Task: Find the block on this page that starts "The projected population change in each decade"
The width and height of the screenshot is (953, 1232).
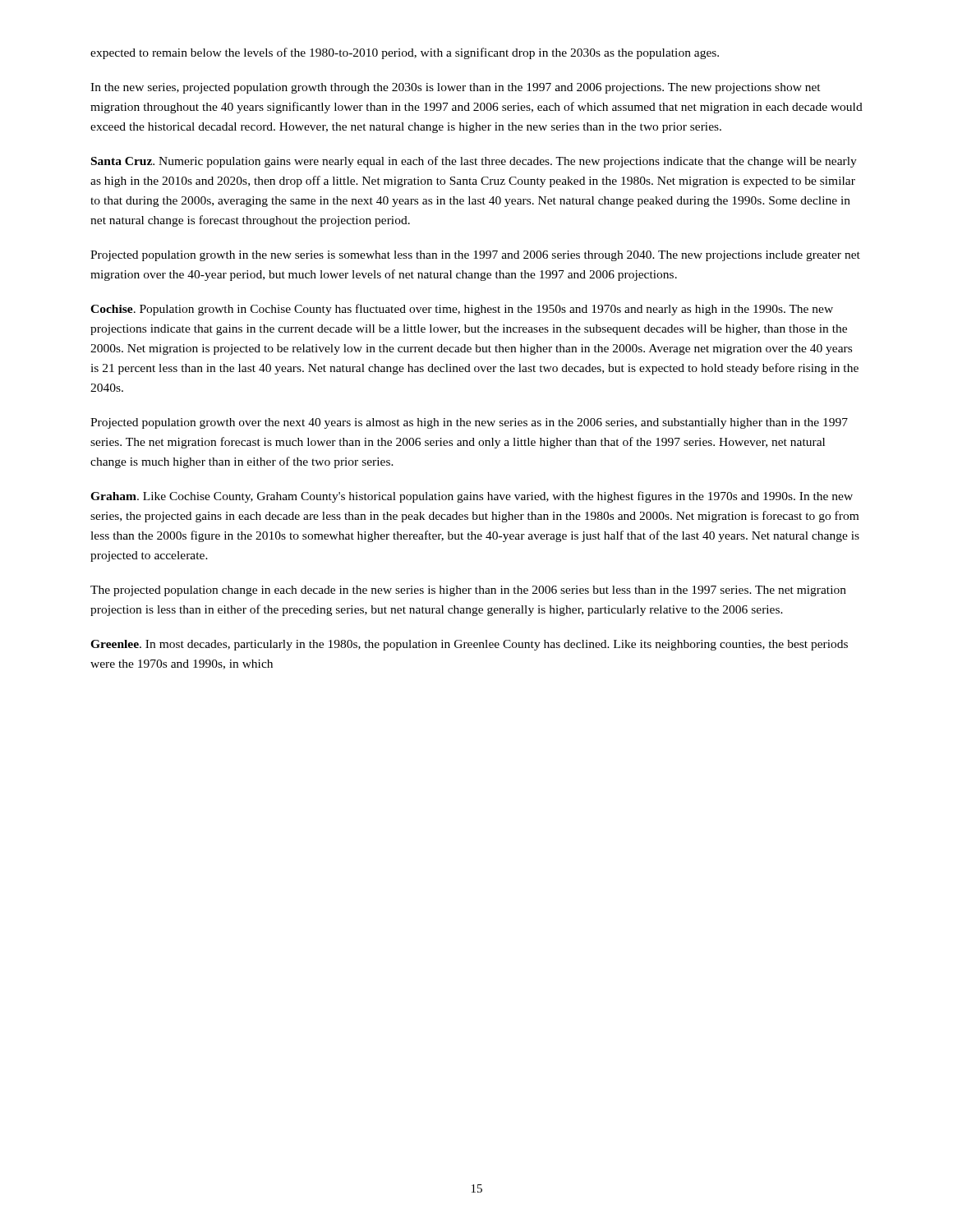Action: [476, 600]
